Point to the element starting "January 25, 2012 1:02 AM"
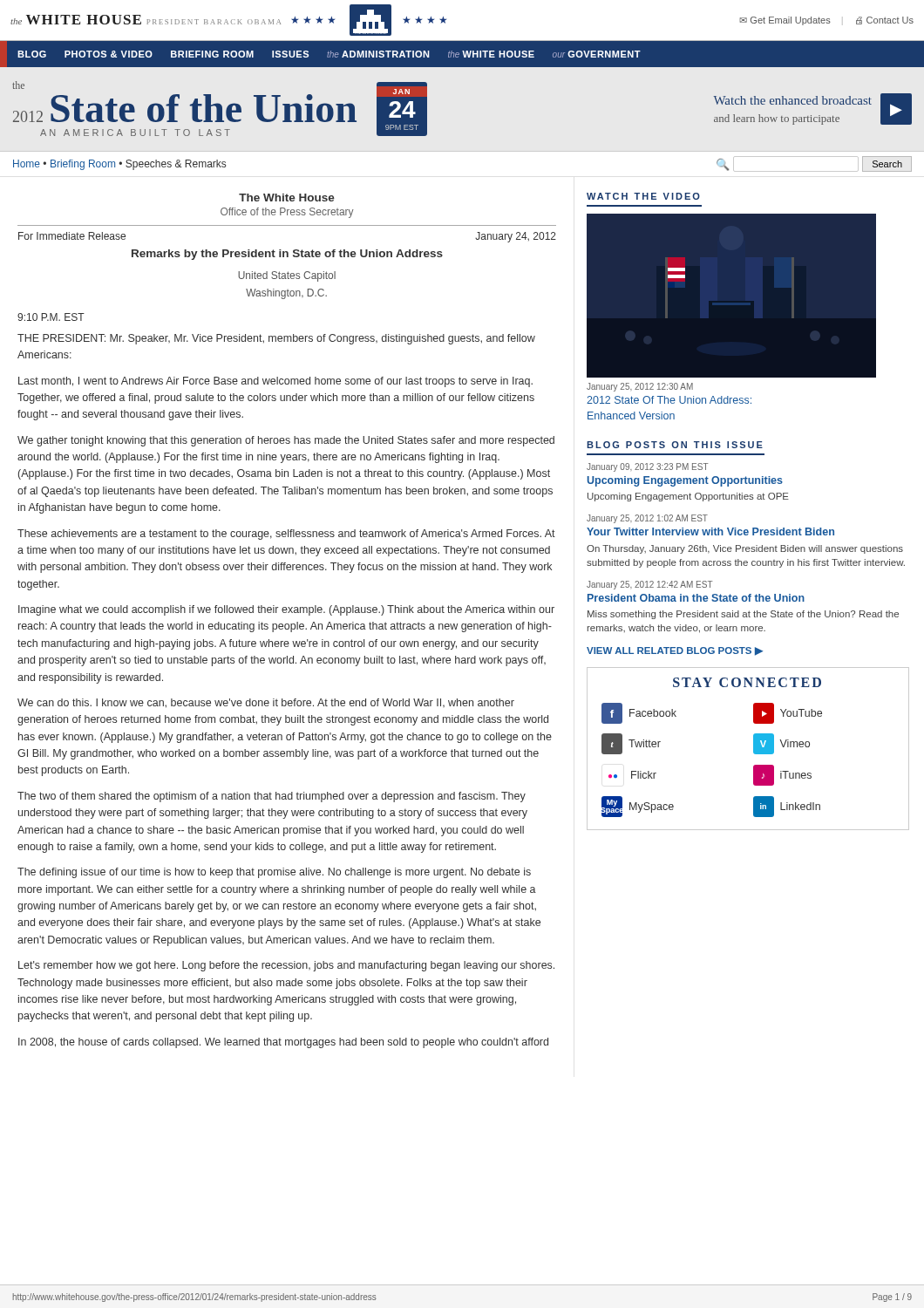The height and width of the screenshot is (1308, 924). (647, 519)
